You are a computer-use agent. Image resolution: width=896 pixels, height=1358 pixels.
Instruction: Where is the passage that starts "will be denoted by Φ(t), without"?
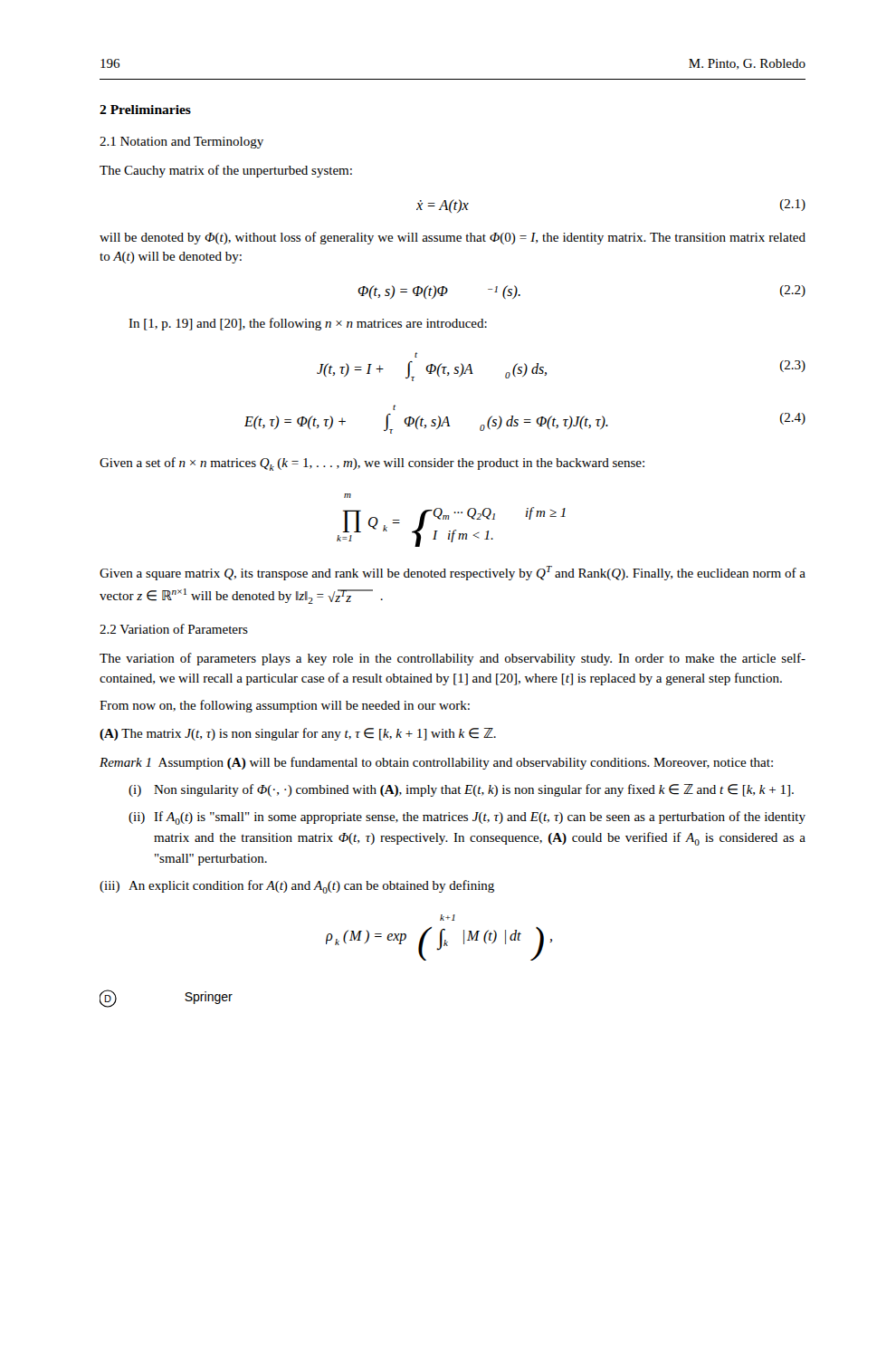(453, 247)
